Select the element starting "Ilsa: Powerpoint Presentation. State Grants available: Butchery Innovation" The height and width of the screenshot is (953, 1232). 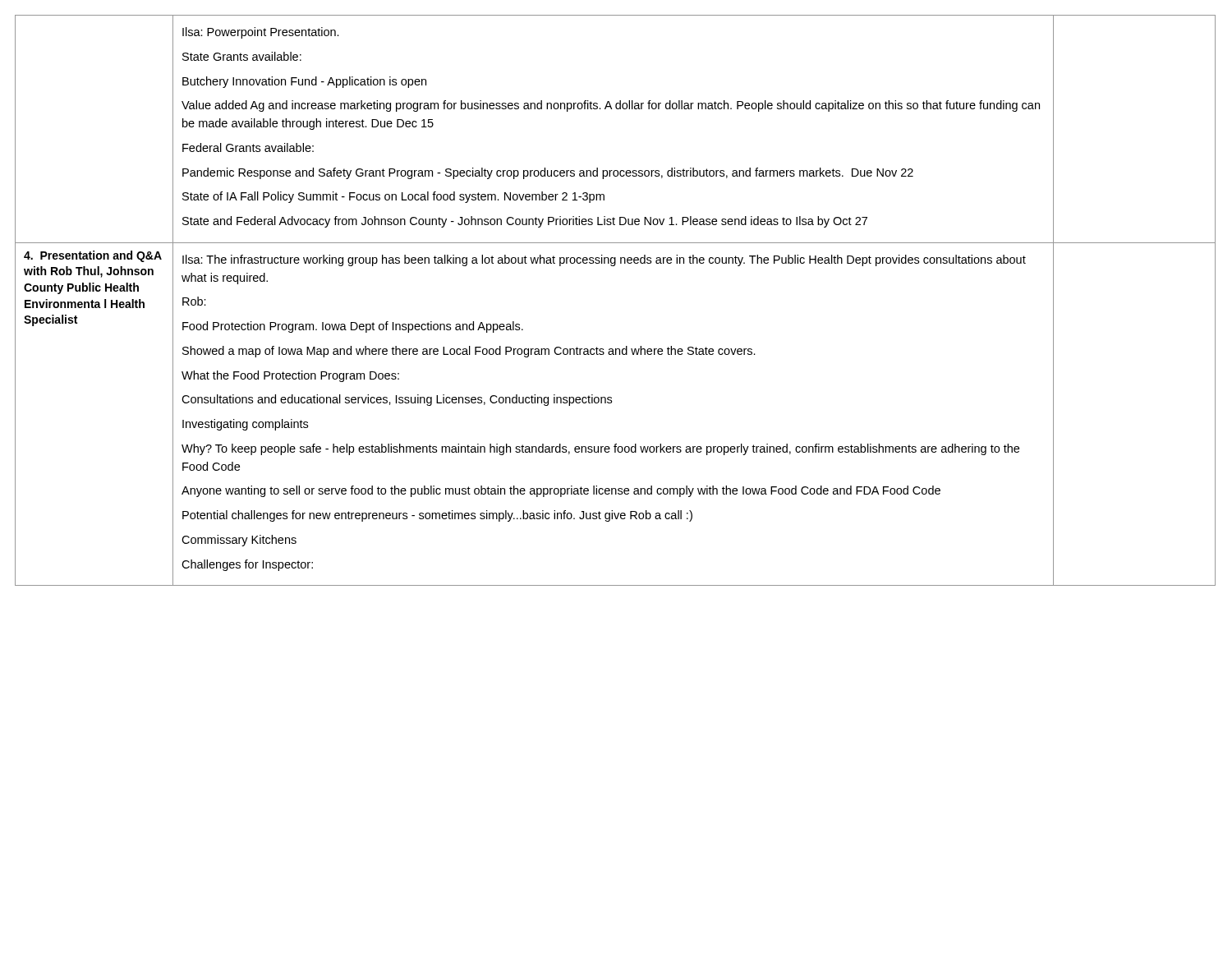click(x=261, y=33)
